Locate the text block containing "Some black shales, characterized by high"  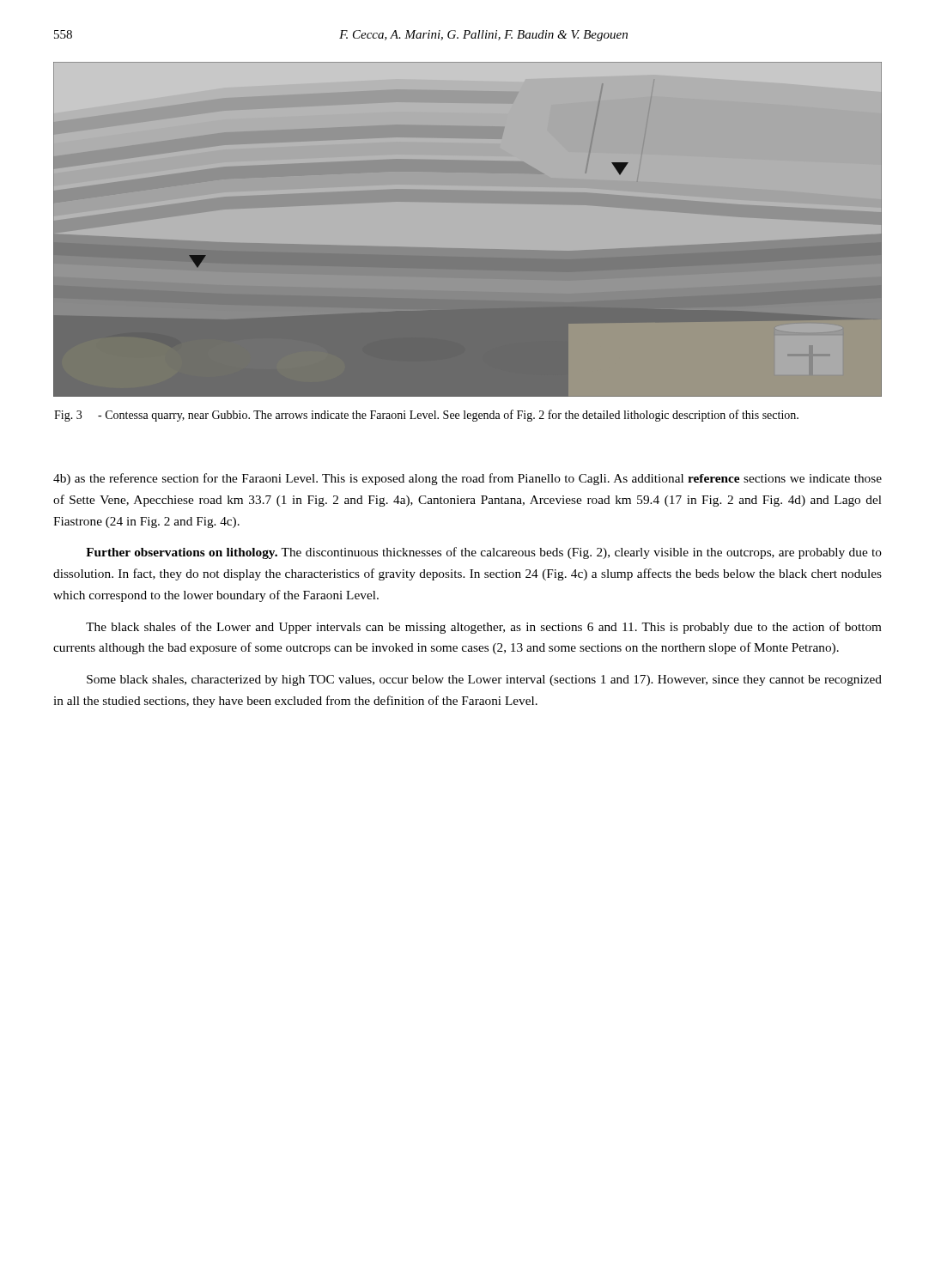(x=468, y=690)
